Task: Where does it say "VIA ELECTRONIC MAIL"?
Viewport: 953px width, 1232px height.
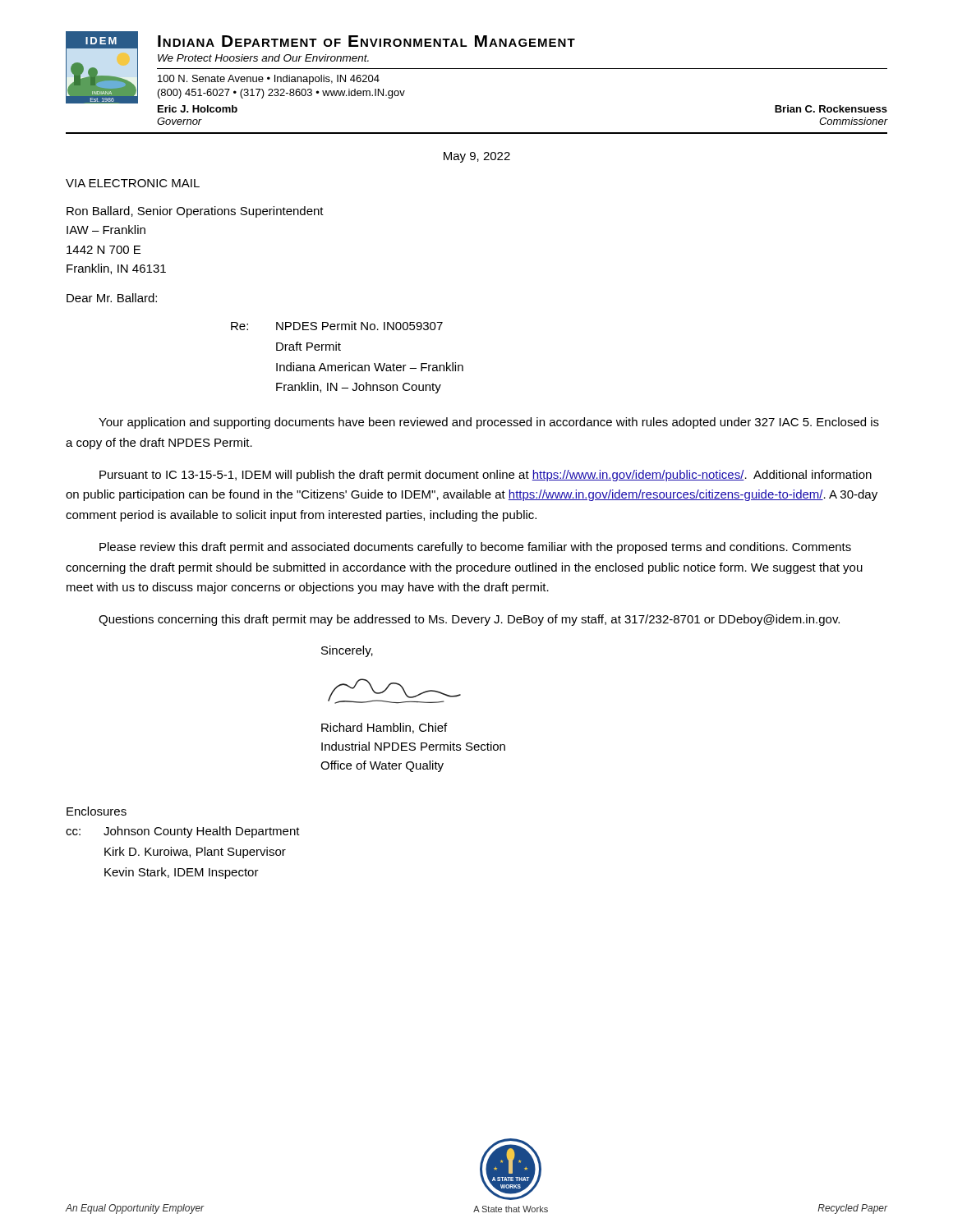Action: pyautogui.click(x=133, y=183)
